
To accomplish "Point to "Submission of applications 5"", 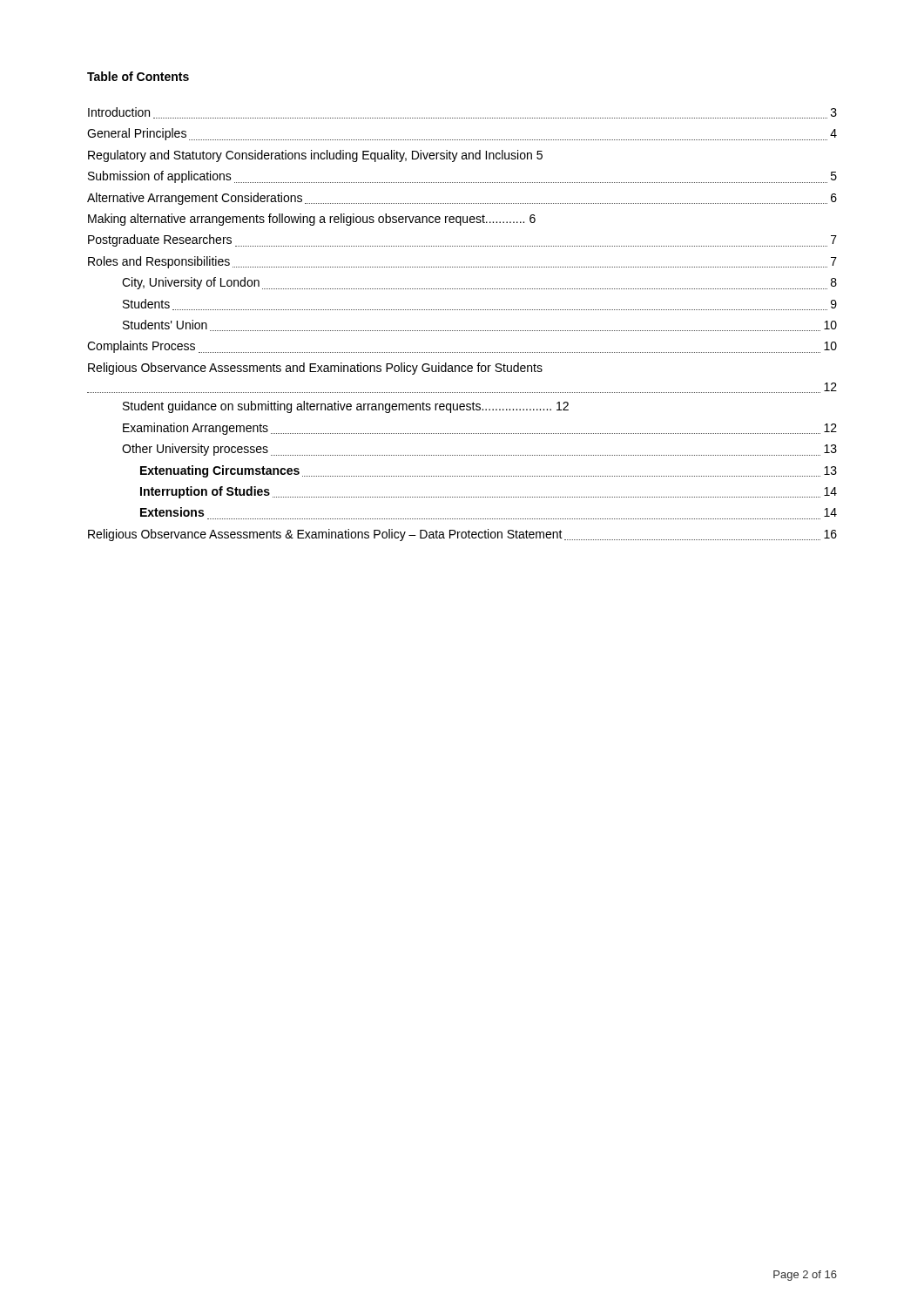I will point(462,176).
